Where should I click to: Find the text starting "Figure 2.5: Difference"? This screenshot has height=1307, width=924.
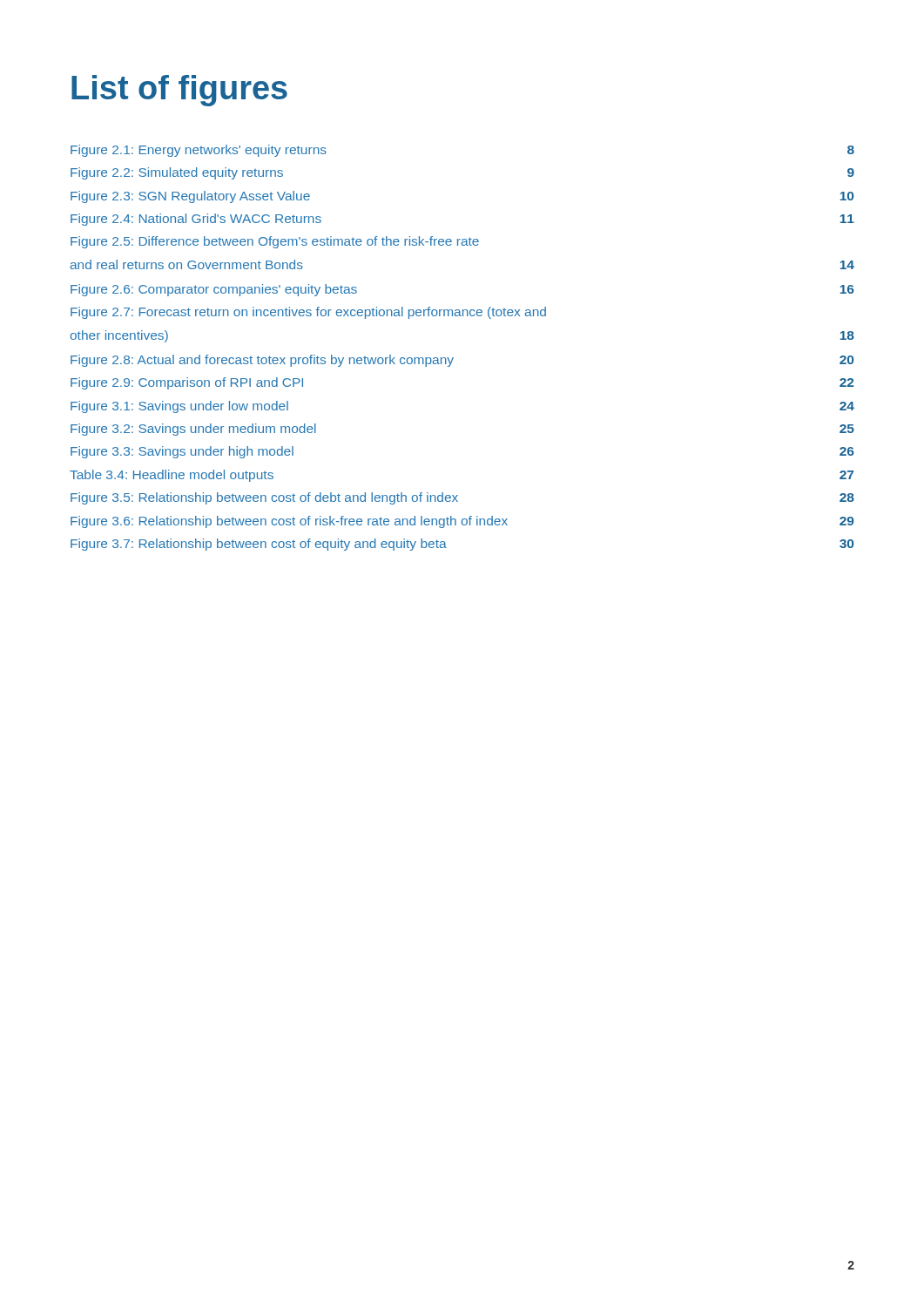[462, 253]
